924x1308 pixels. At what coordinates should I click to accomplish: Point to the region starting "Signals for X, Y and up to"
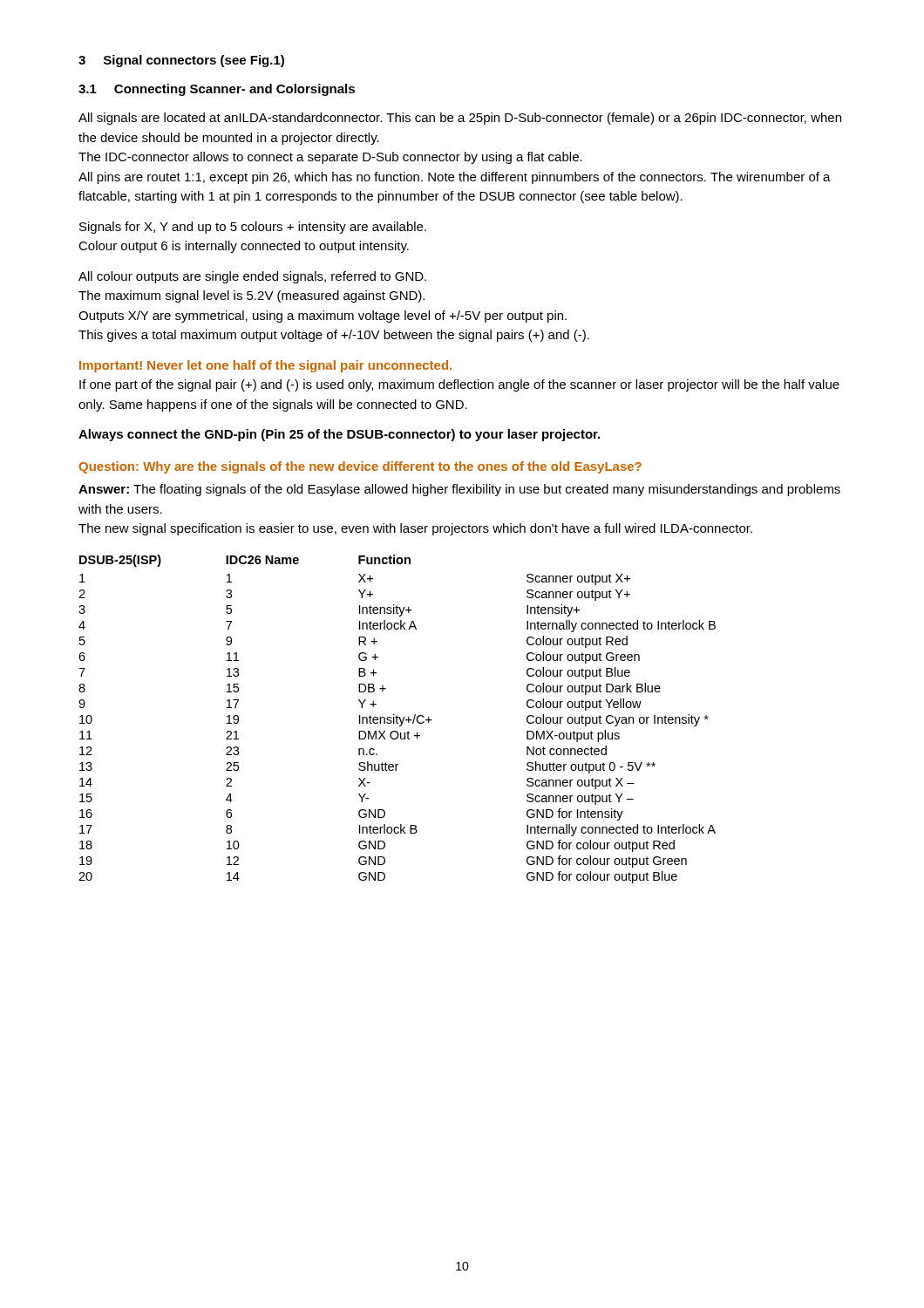tap(253, 236)
